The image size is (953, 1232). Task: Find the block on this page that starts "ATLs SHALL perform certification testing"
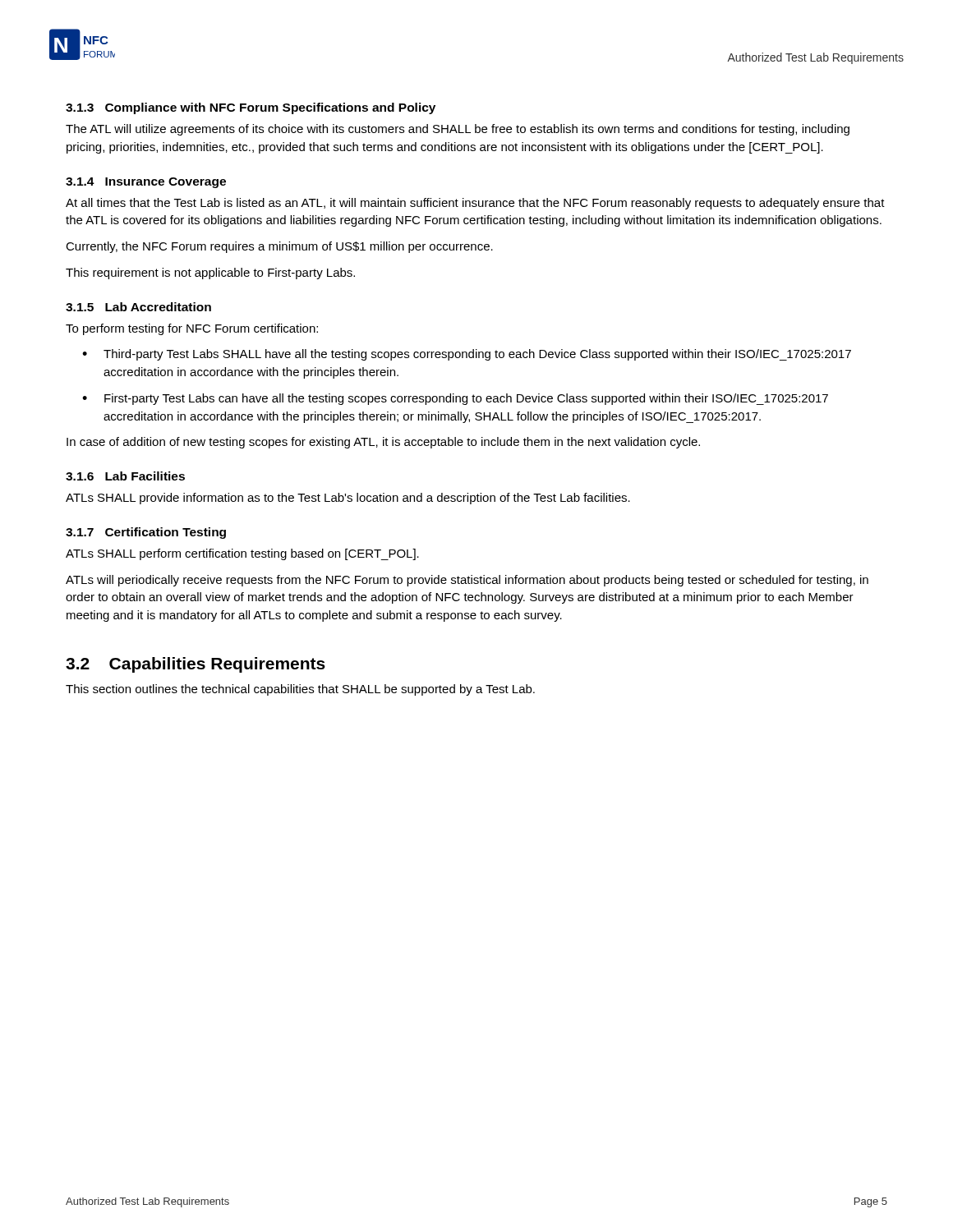[x=243, y=553]
